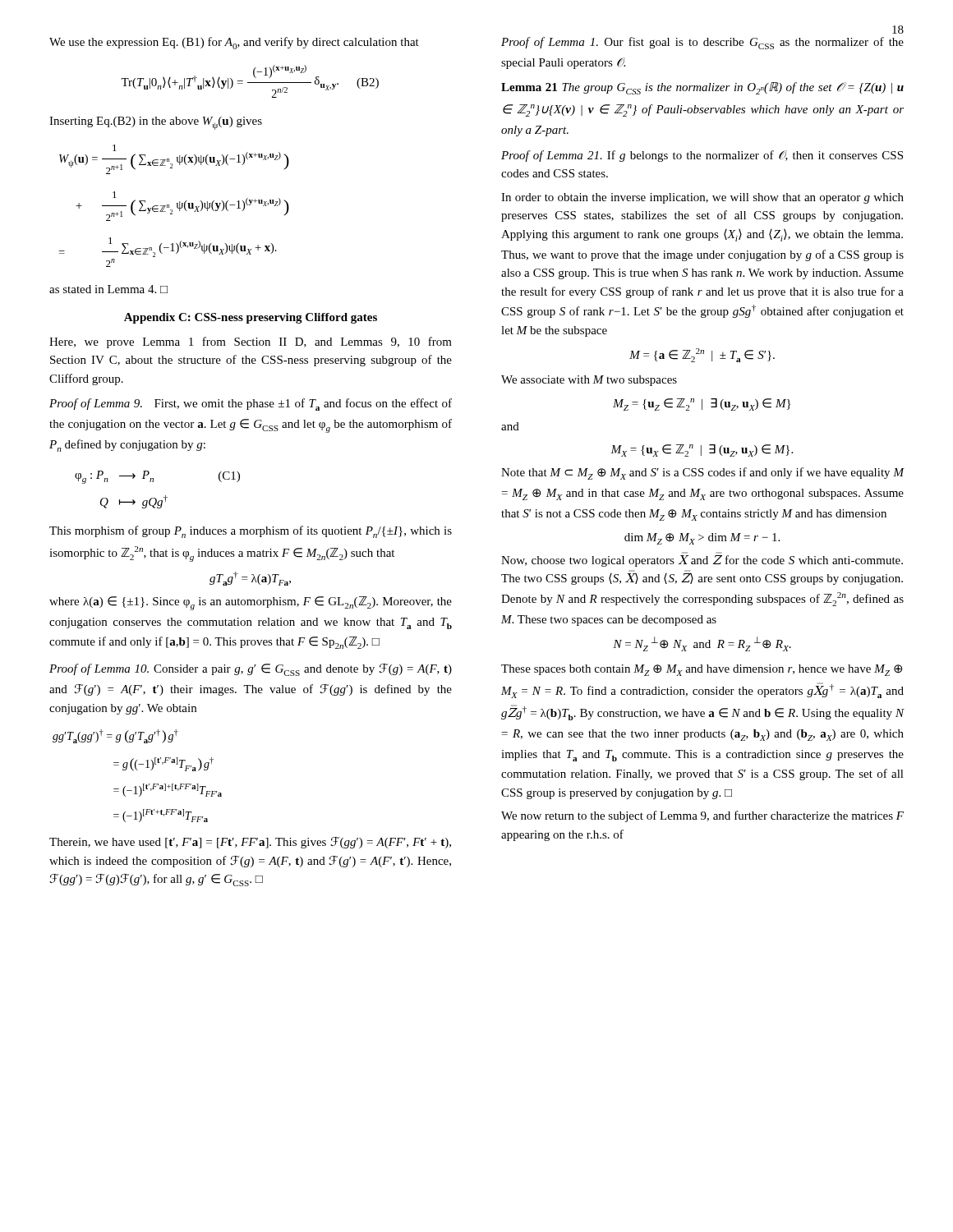Find the text block containing "We associate with M"
The height and width of the screenshot is (1232, 953).
pyautogui.click(x=589, y=379)
